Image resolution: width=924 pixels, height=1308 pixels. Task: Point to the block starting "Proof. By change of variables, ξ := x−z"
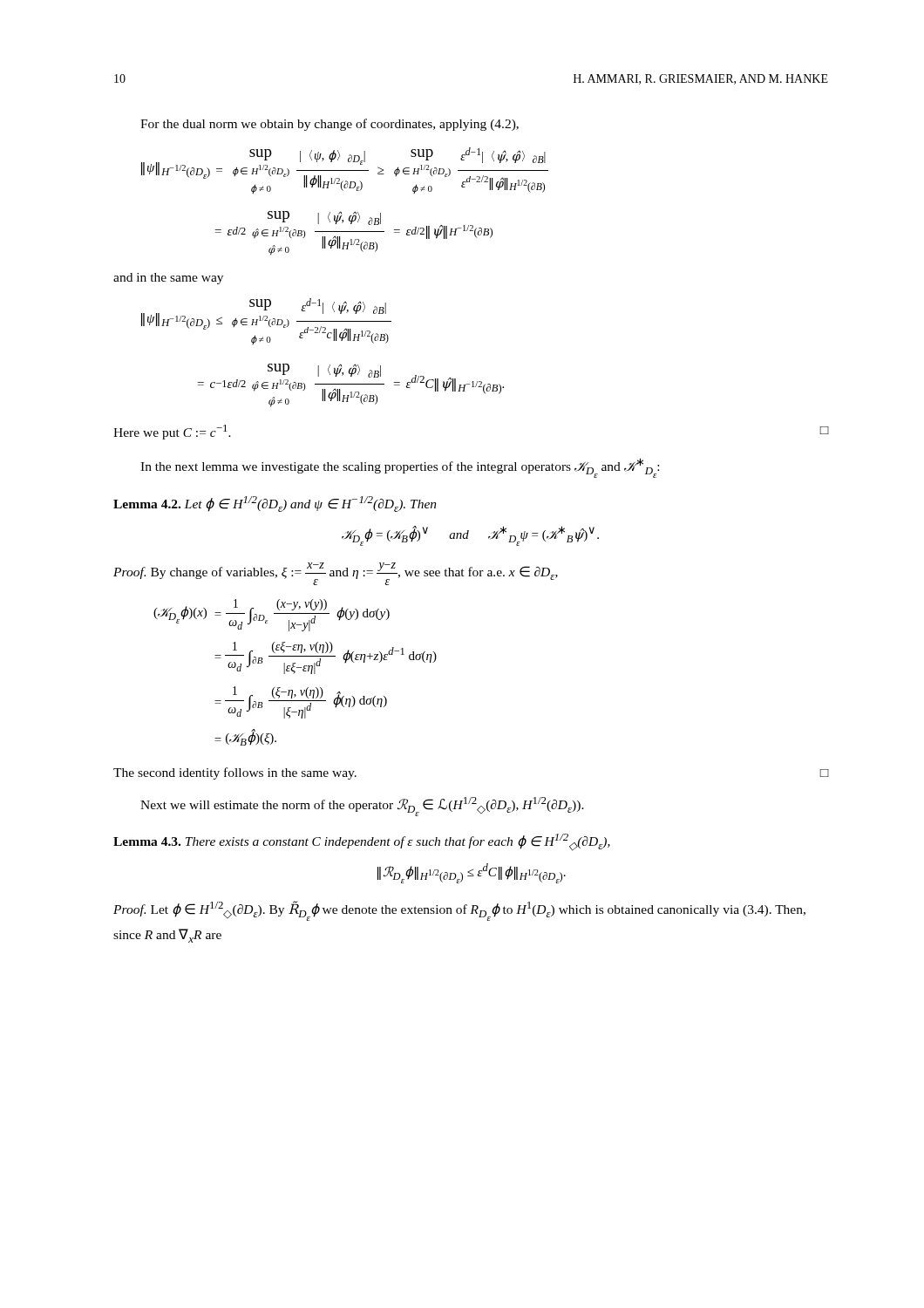[471, 573]
